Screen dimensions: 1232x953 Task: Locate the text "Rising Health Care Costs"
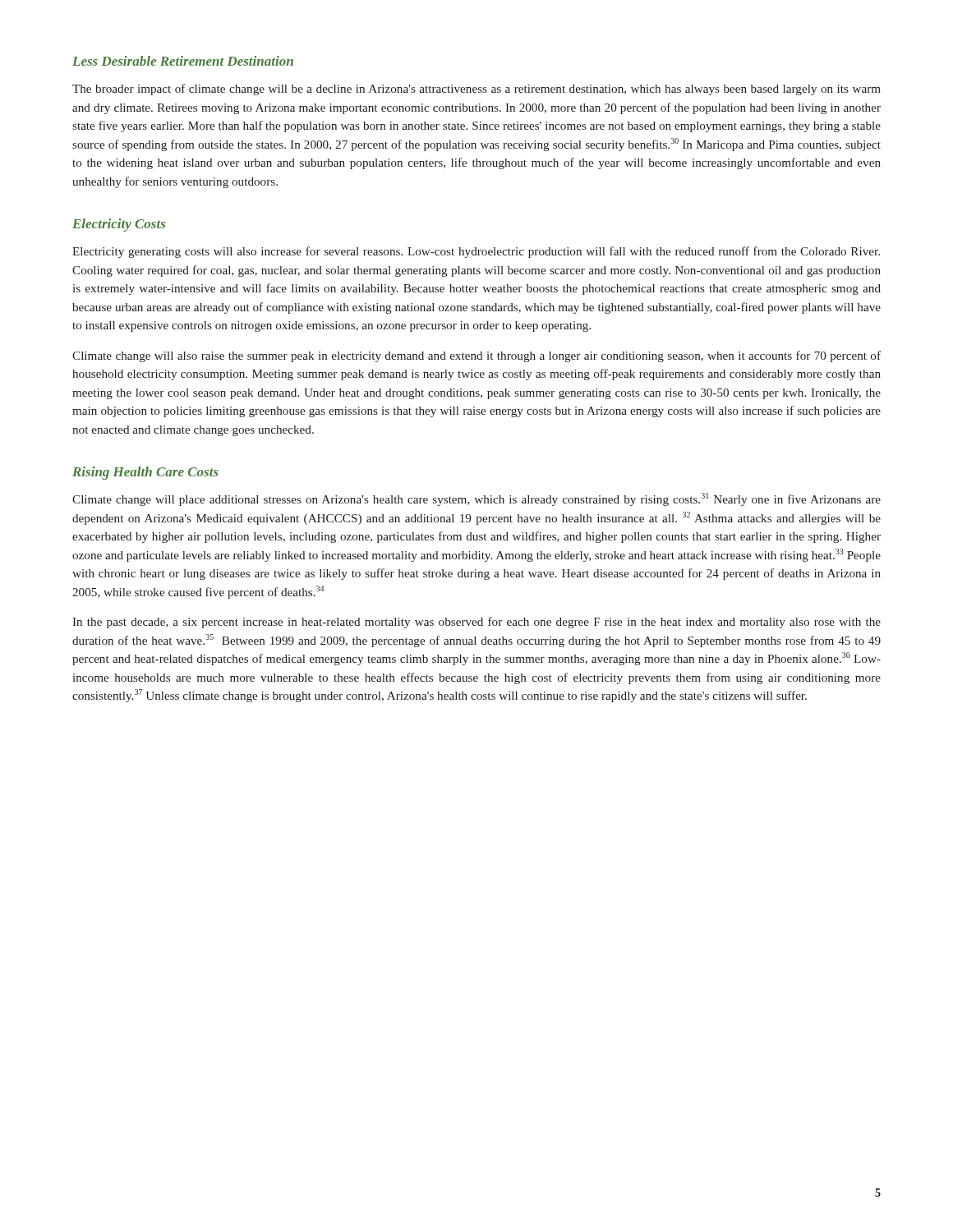[x=145, y=473]
